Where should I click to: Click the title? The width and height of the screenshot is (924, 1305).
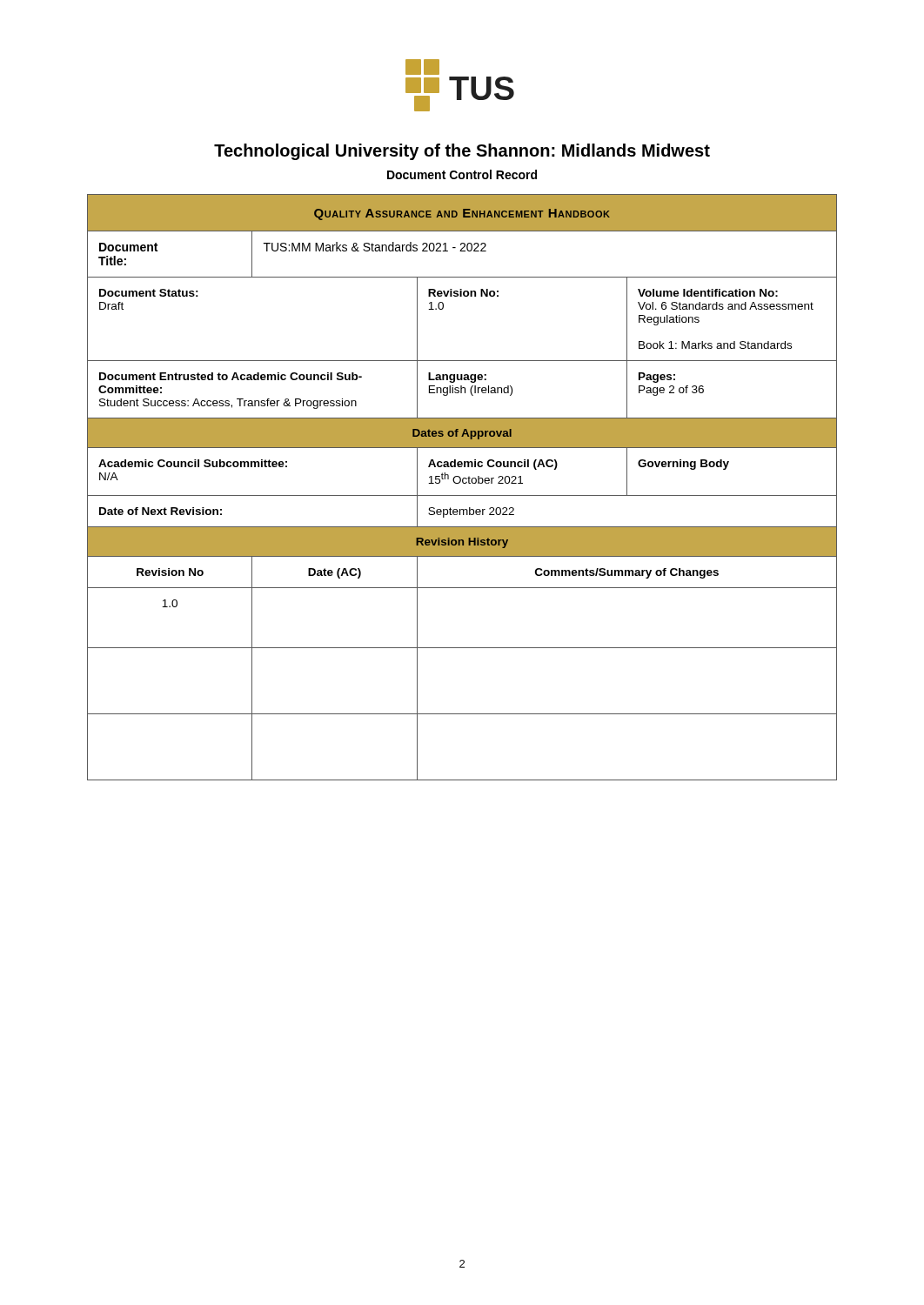(462, 151)
